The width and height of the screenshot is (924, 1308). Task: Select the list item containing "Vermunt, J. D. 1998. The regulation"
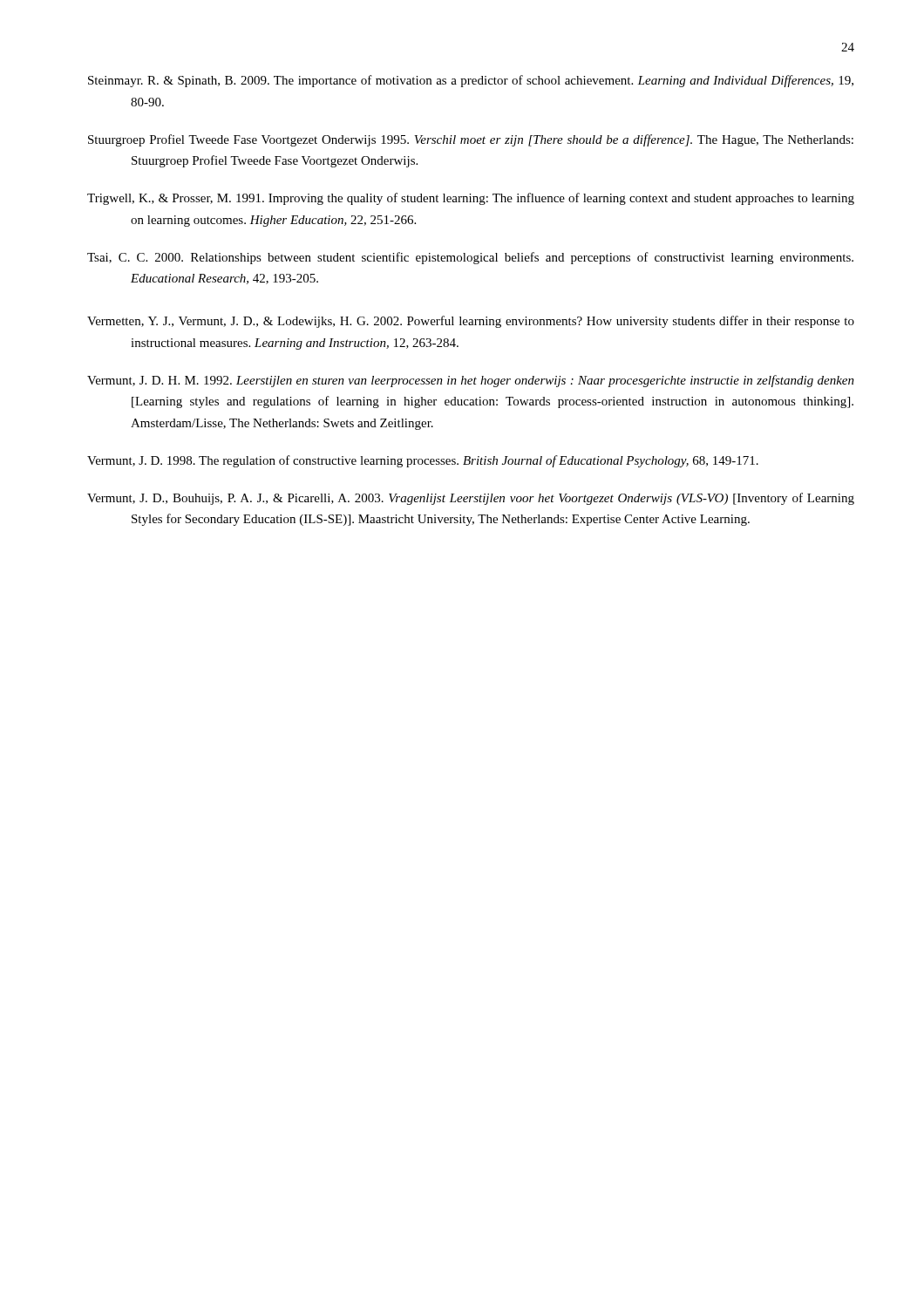tap(423, 460)
